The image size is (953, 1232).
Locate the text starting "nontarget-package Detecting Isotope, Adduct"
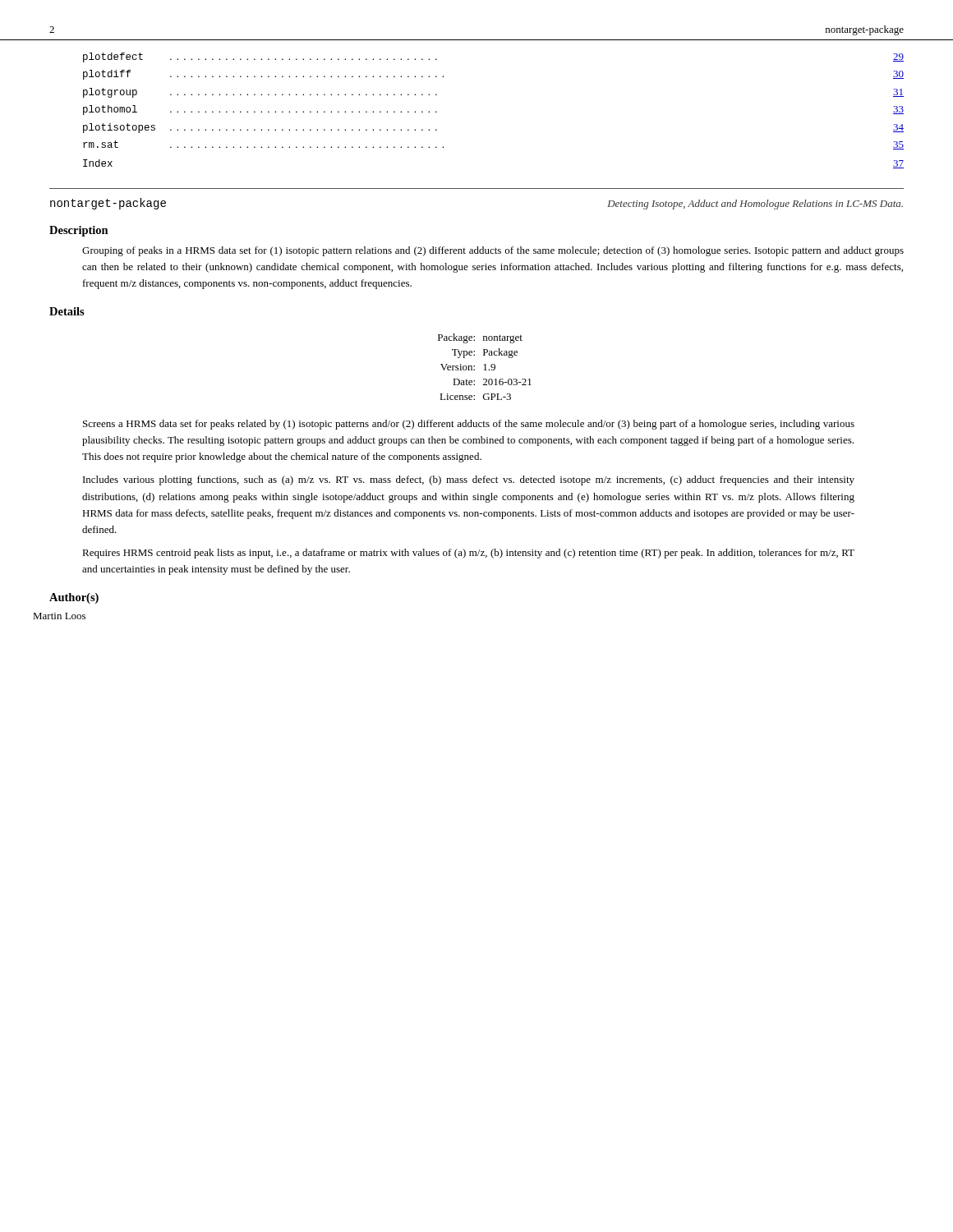click(x=107, y=203)
